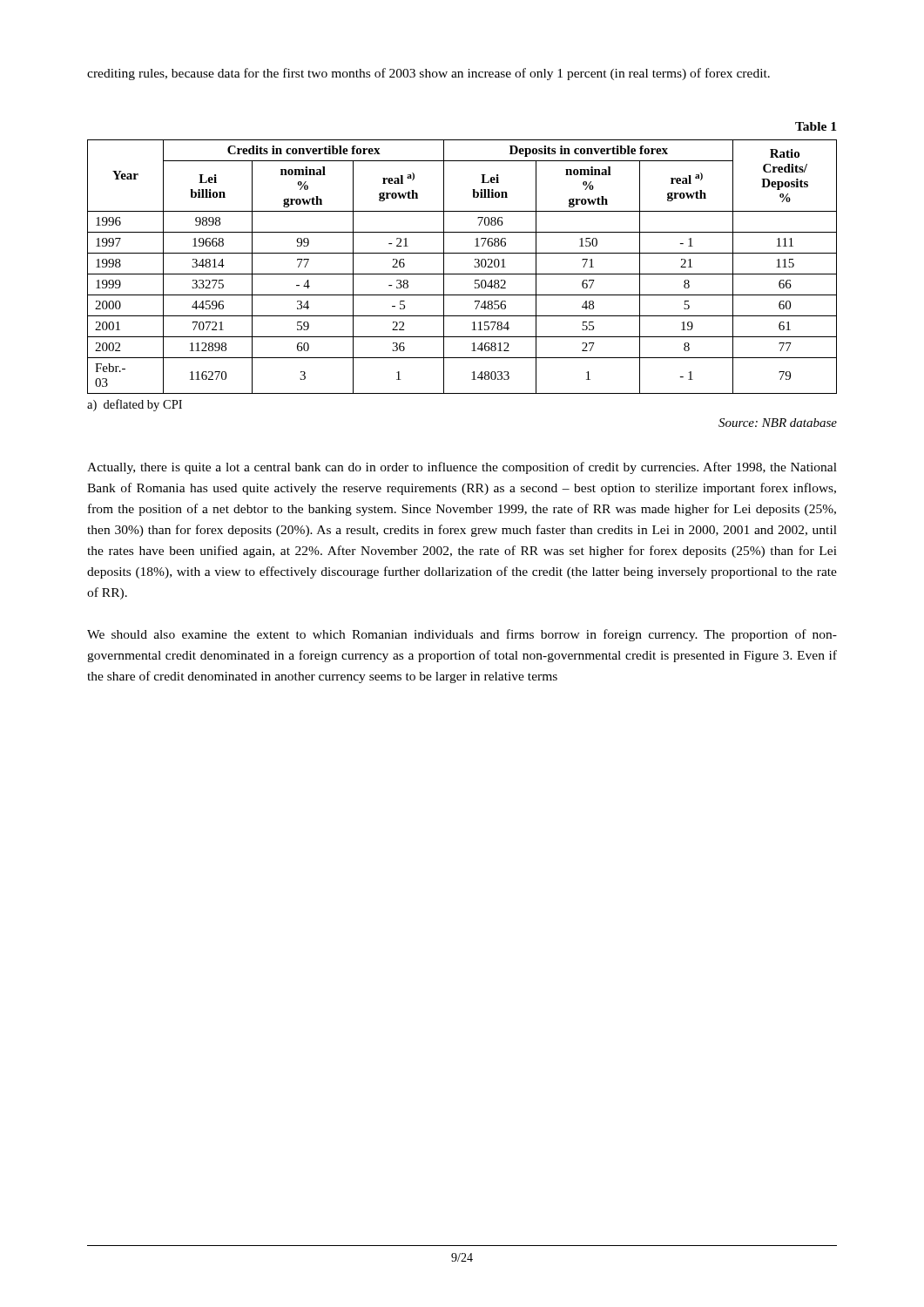Locate the table with the text "Ratio Credits/ Deposits %"

[462, 267]
